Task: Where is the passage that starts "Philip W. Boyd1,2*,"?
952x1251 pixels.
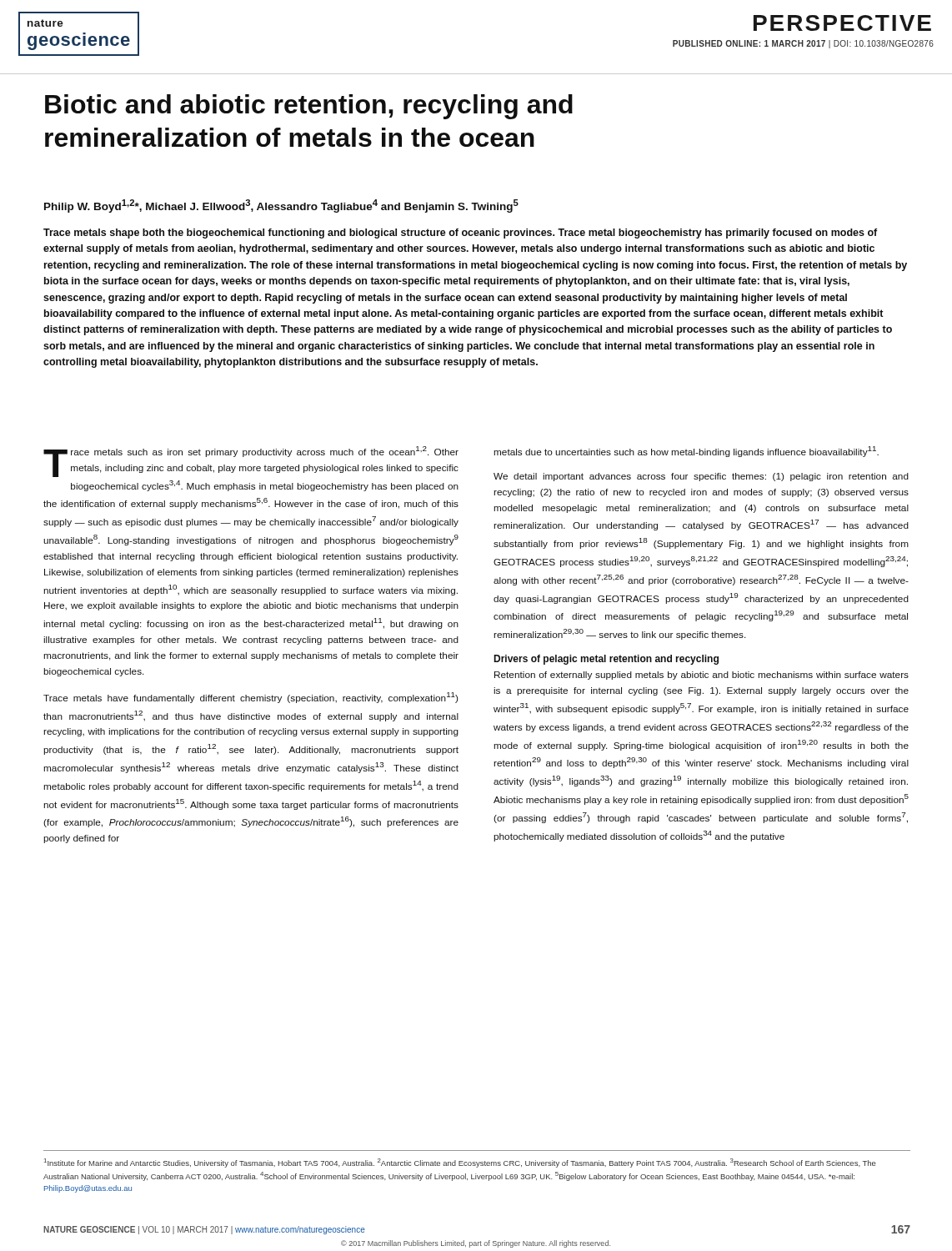Action: [x=281, y=205]
